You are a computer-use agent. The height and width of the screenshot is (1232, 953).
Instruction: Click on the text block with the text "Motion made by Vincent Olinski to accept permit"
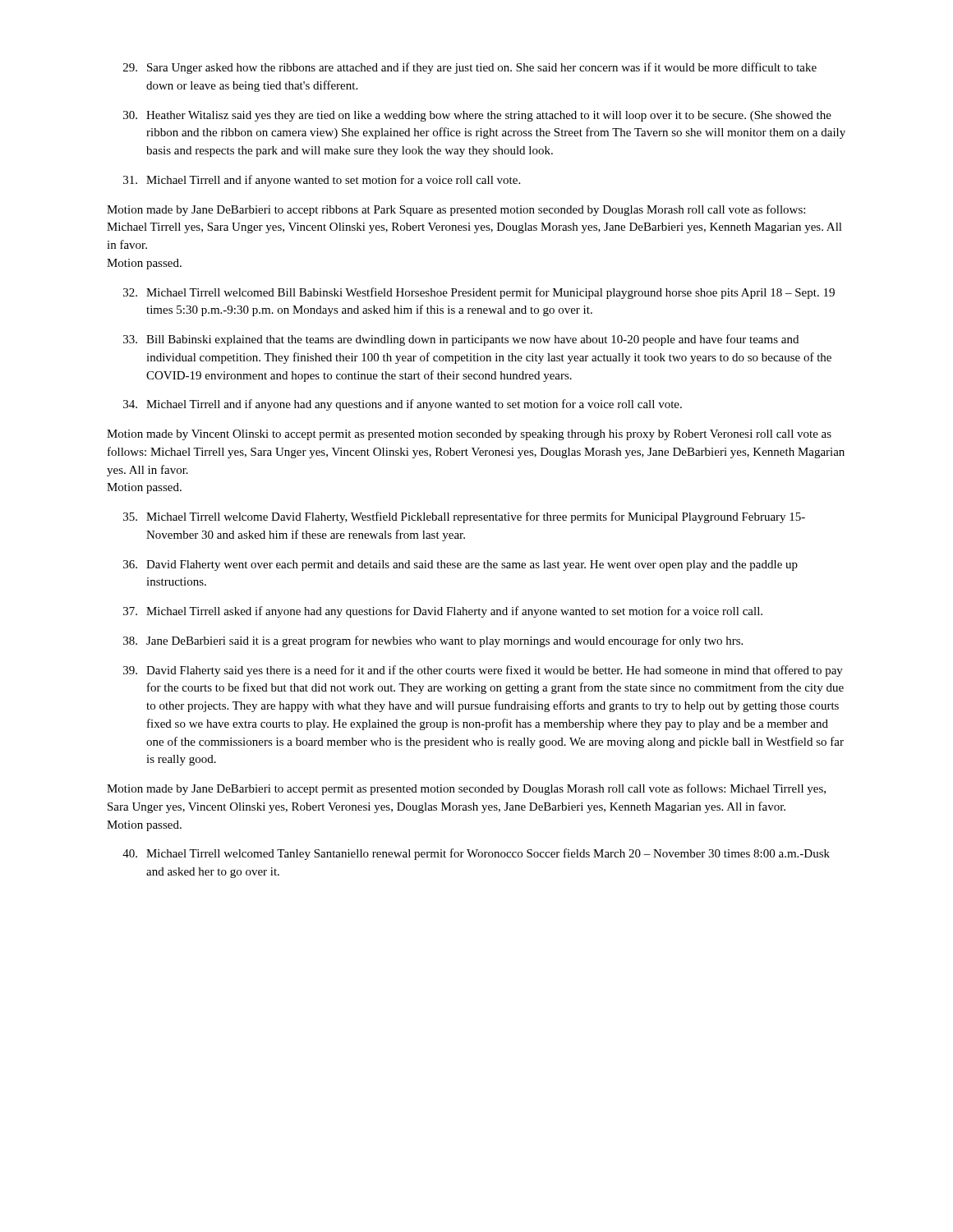pos(476,460)
